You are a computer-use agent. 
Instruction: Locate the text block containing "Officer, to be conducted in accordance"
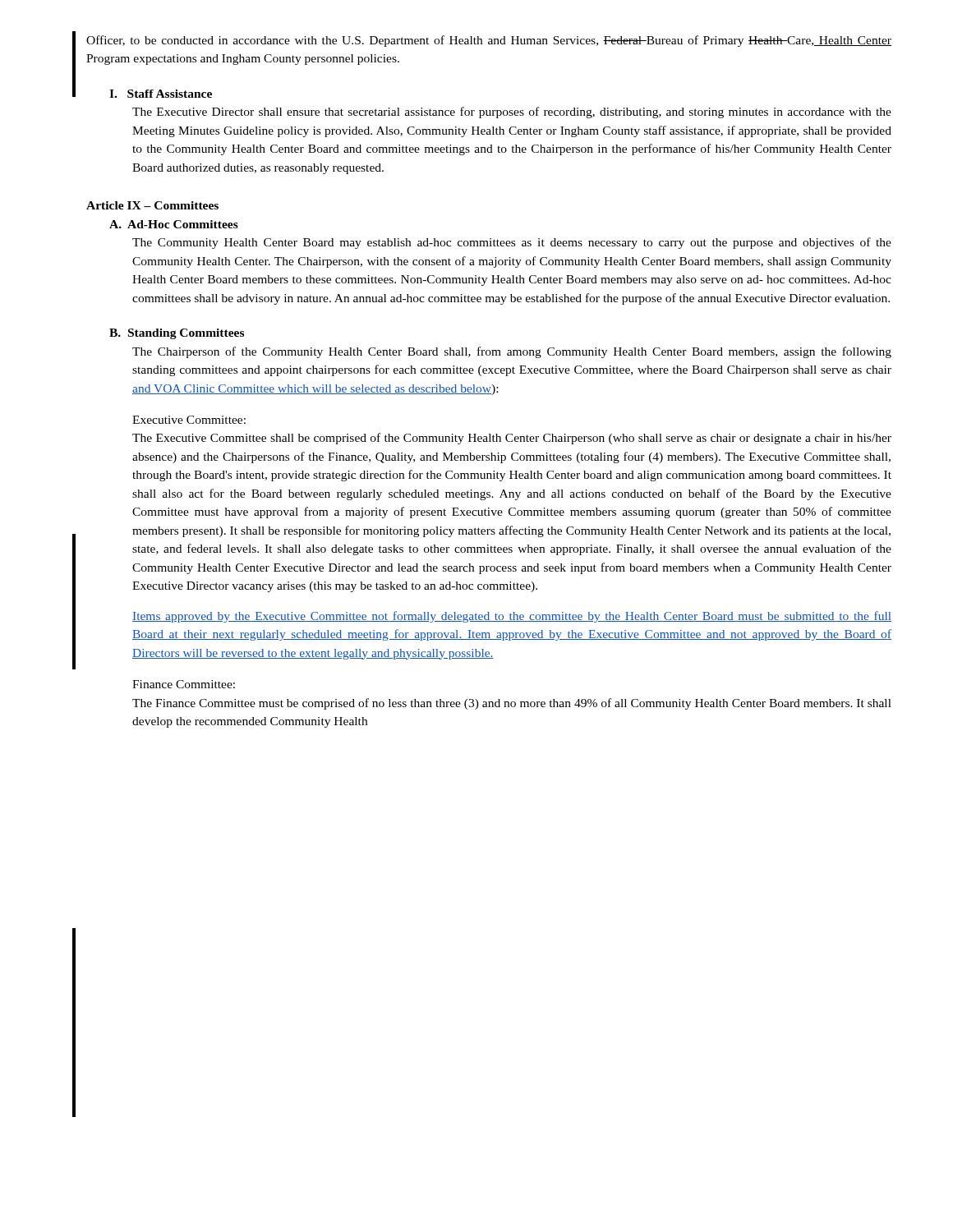[x=489, y=50]
